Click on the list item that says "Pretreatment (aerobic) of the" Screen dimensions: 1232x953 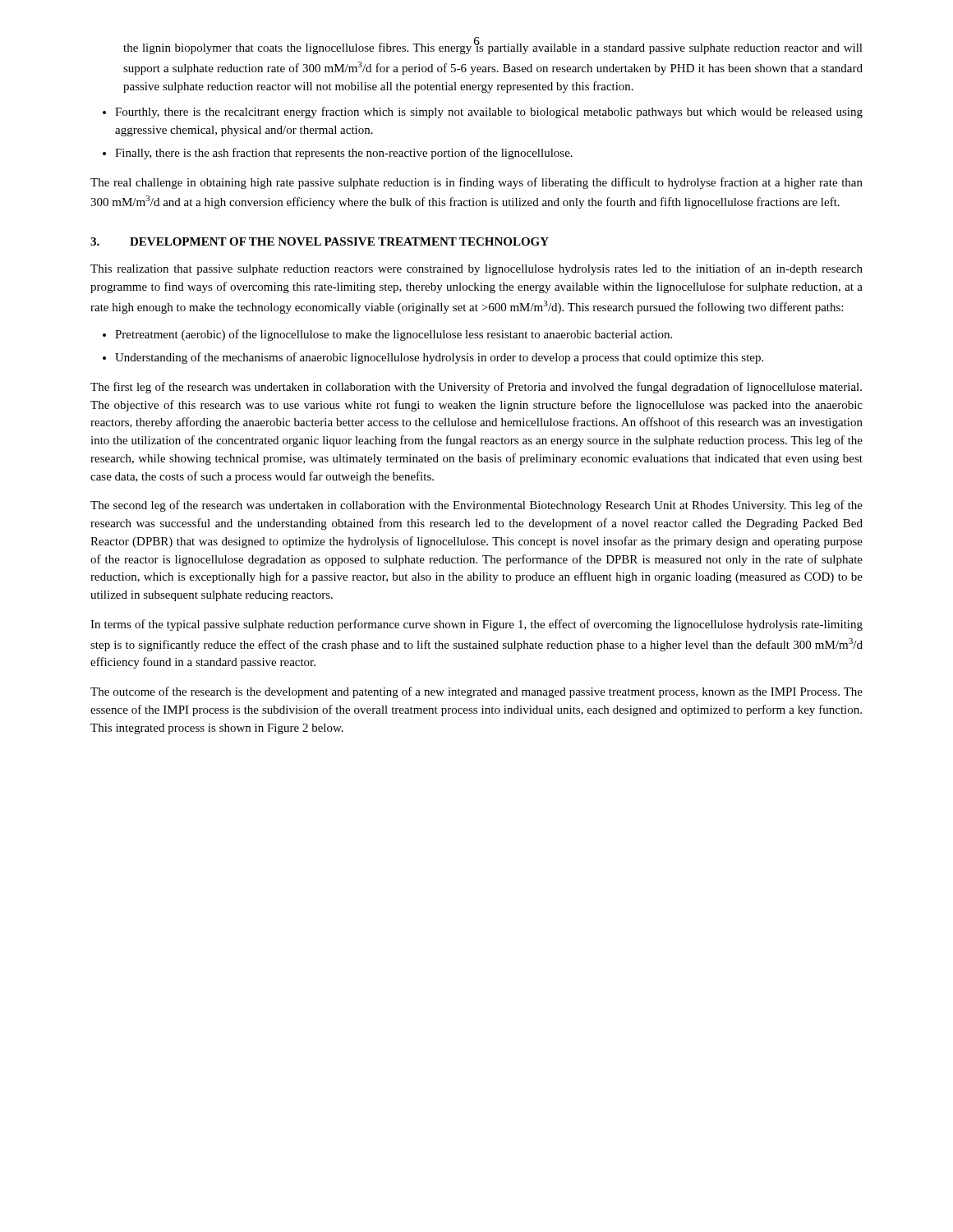476,335
